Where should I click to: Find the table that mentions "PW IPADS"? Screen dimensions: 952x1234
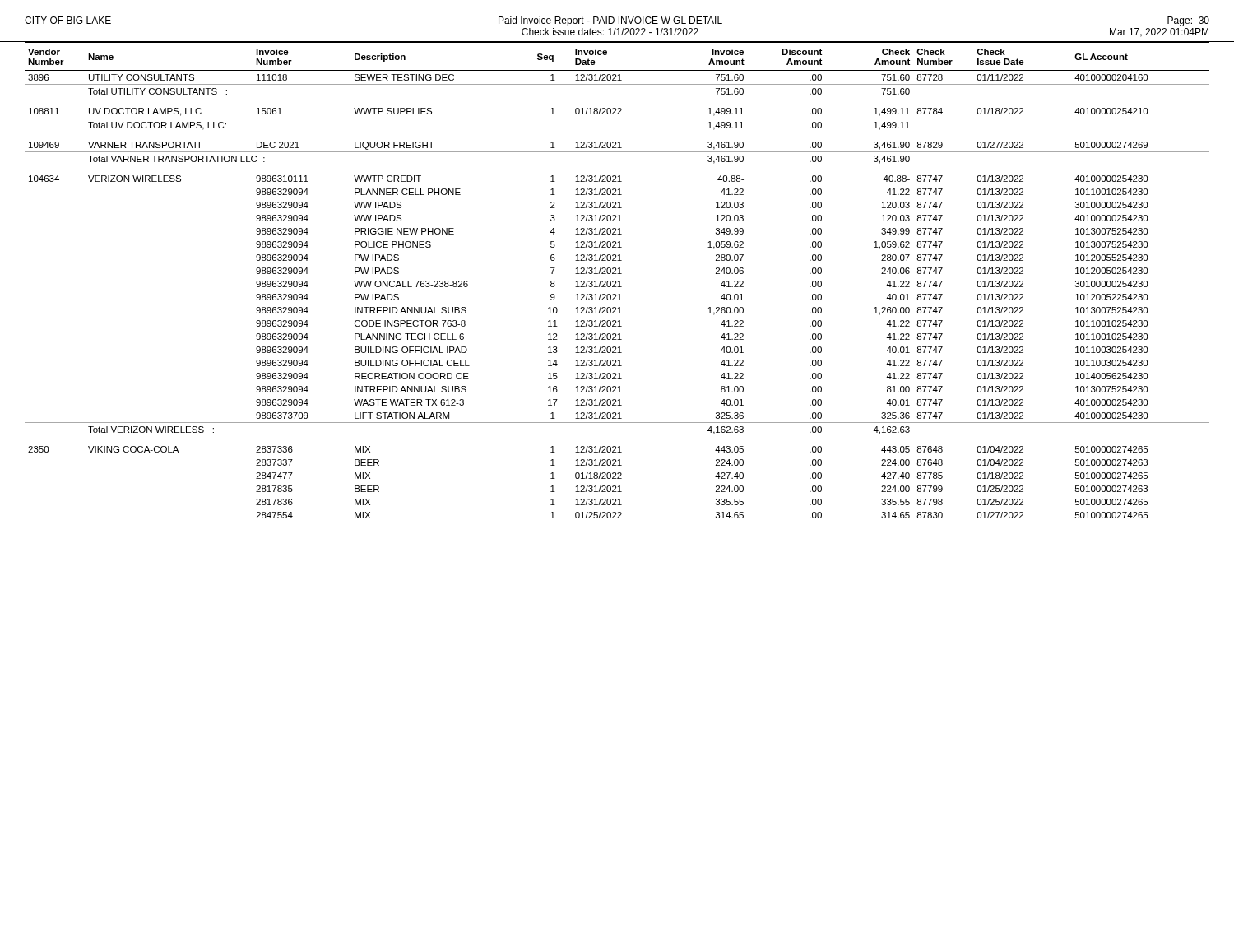pyautogui.click(x=617, y=282)
